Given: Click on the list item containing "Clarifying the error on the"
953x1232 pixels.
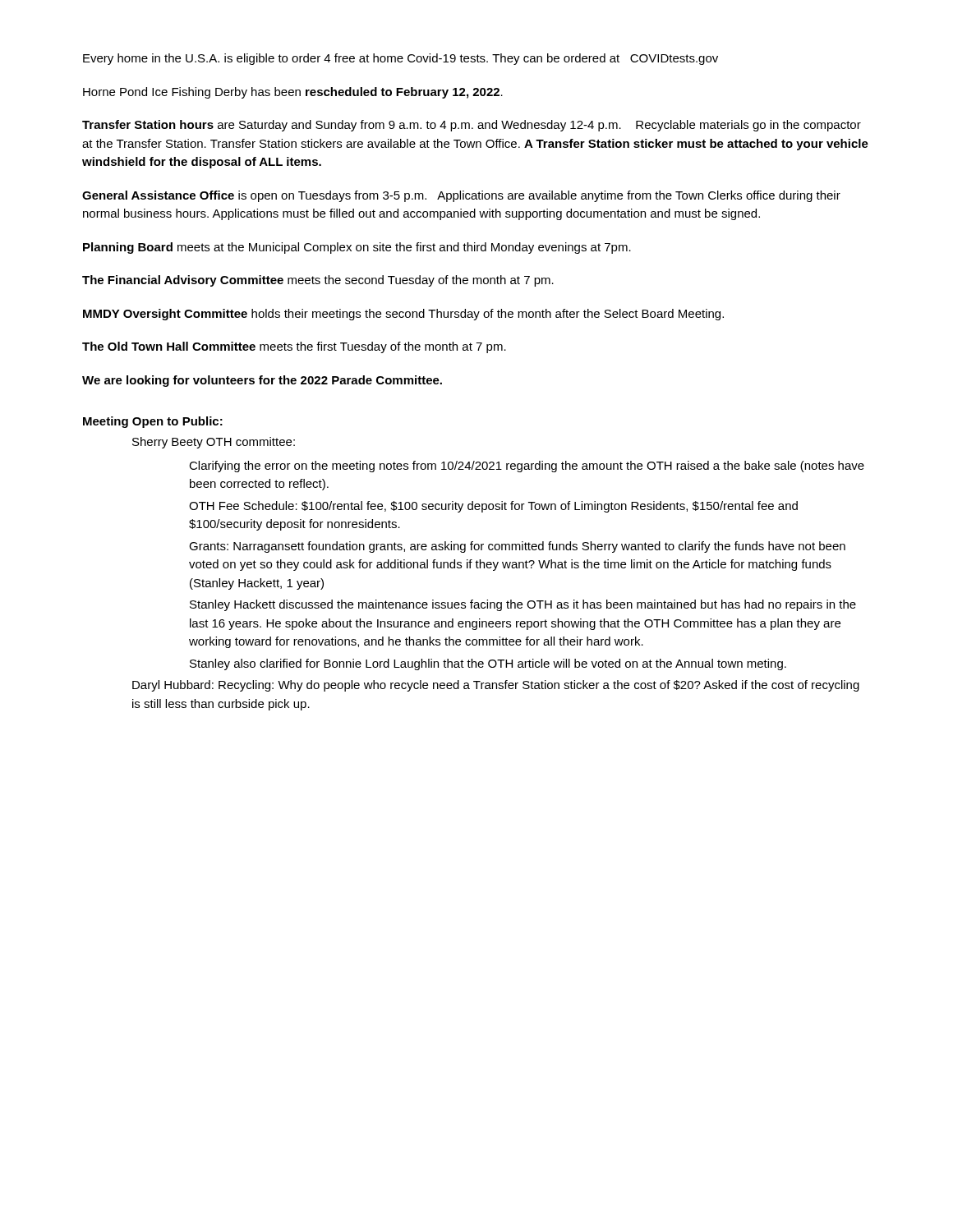Looking at the screenshot, I should [x=527, y=474].
